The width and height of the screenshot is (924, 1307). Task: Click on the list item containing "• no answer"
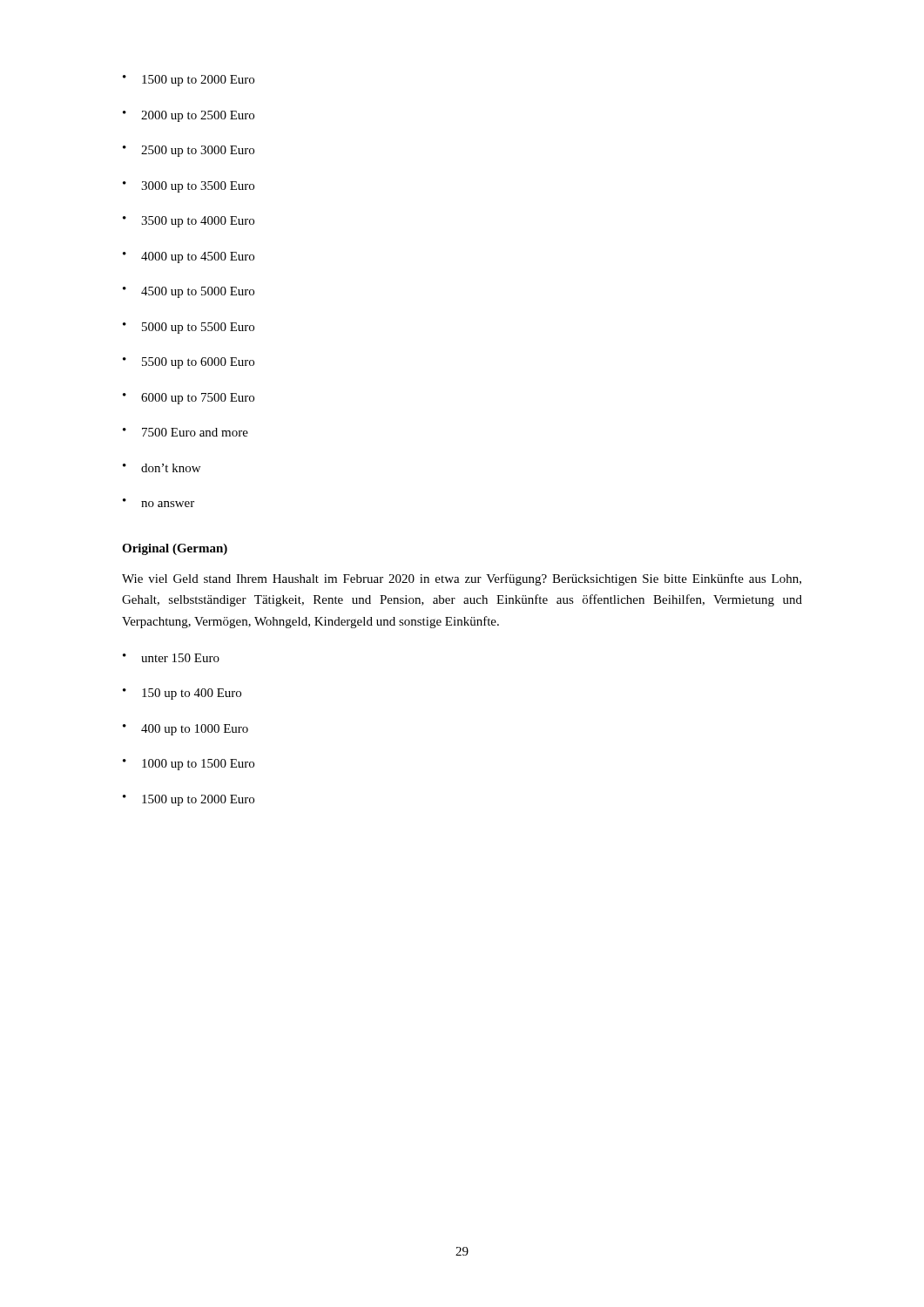pos(158,503)
